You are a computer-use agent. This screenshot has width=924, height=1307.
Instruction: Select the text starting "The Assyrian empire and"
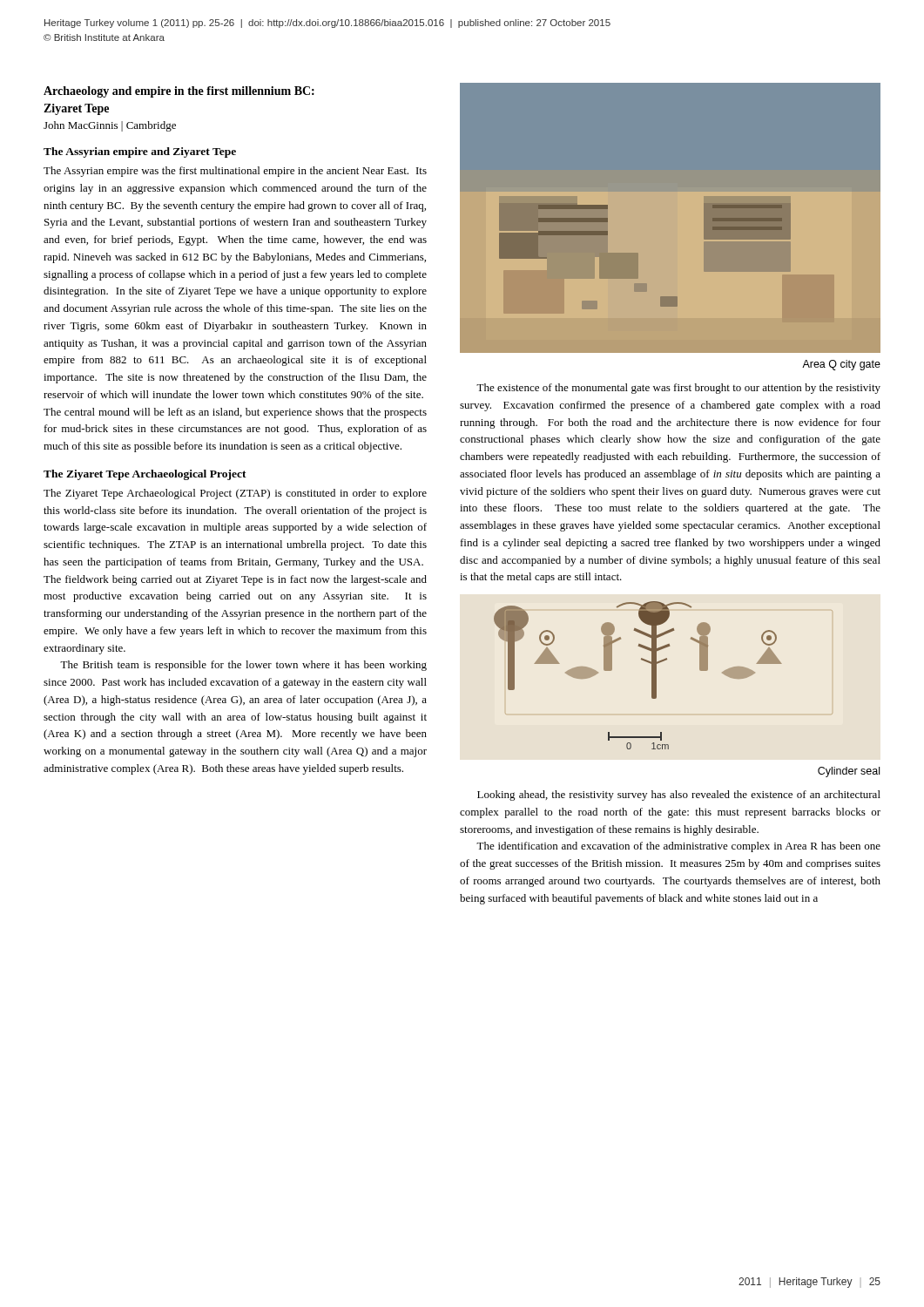[140, 151]
